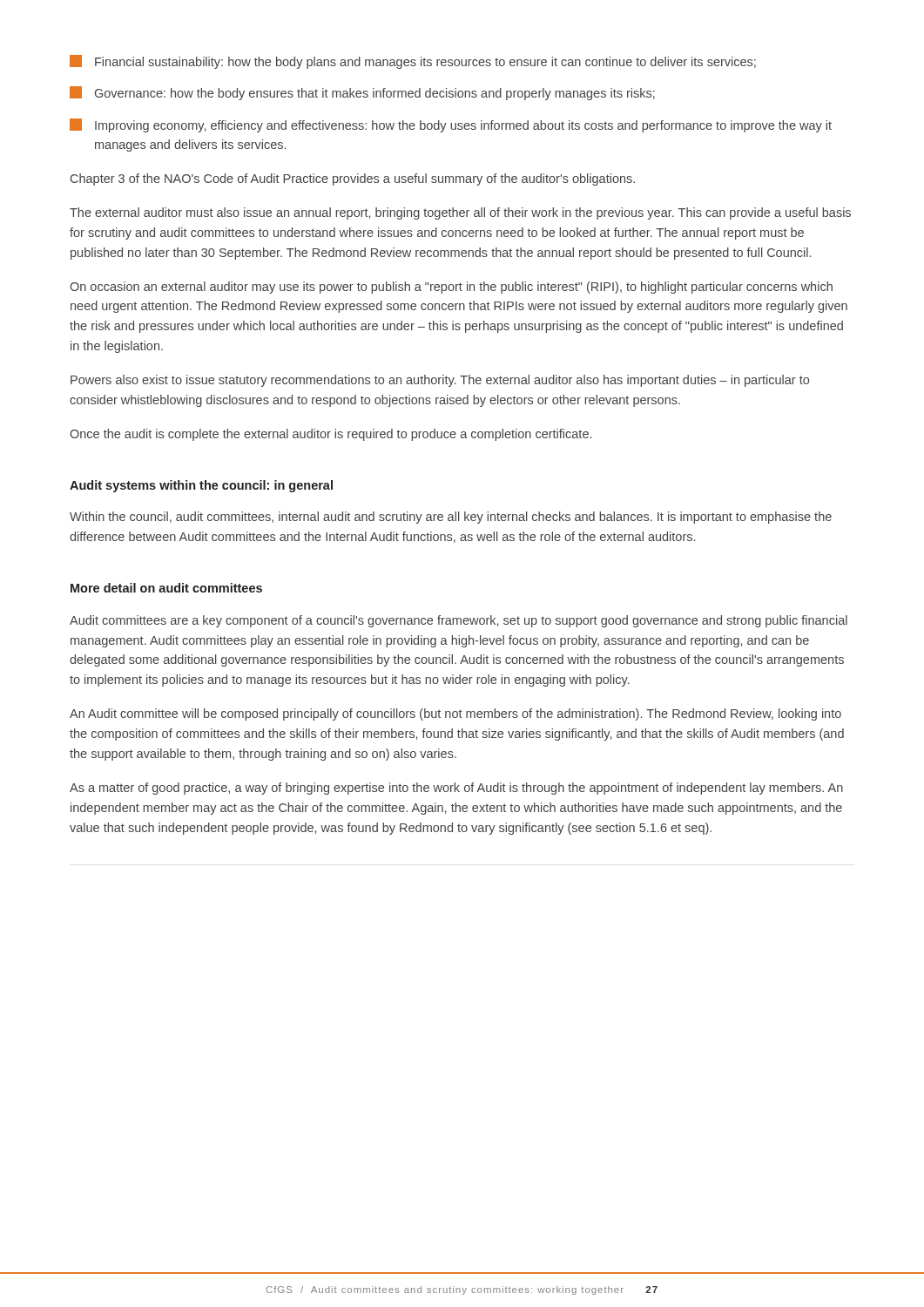Point to the block beginning "Governance: how the body"
Viewport: 924px width, 1307px height.
462,94
